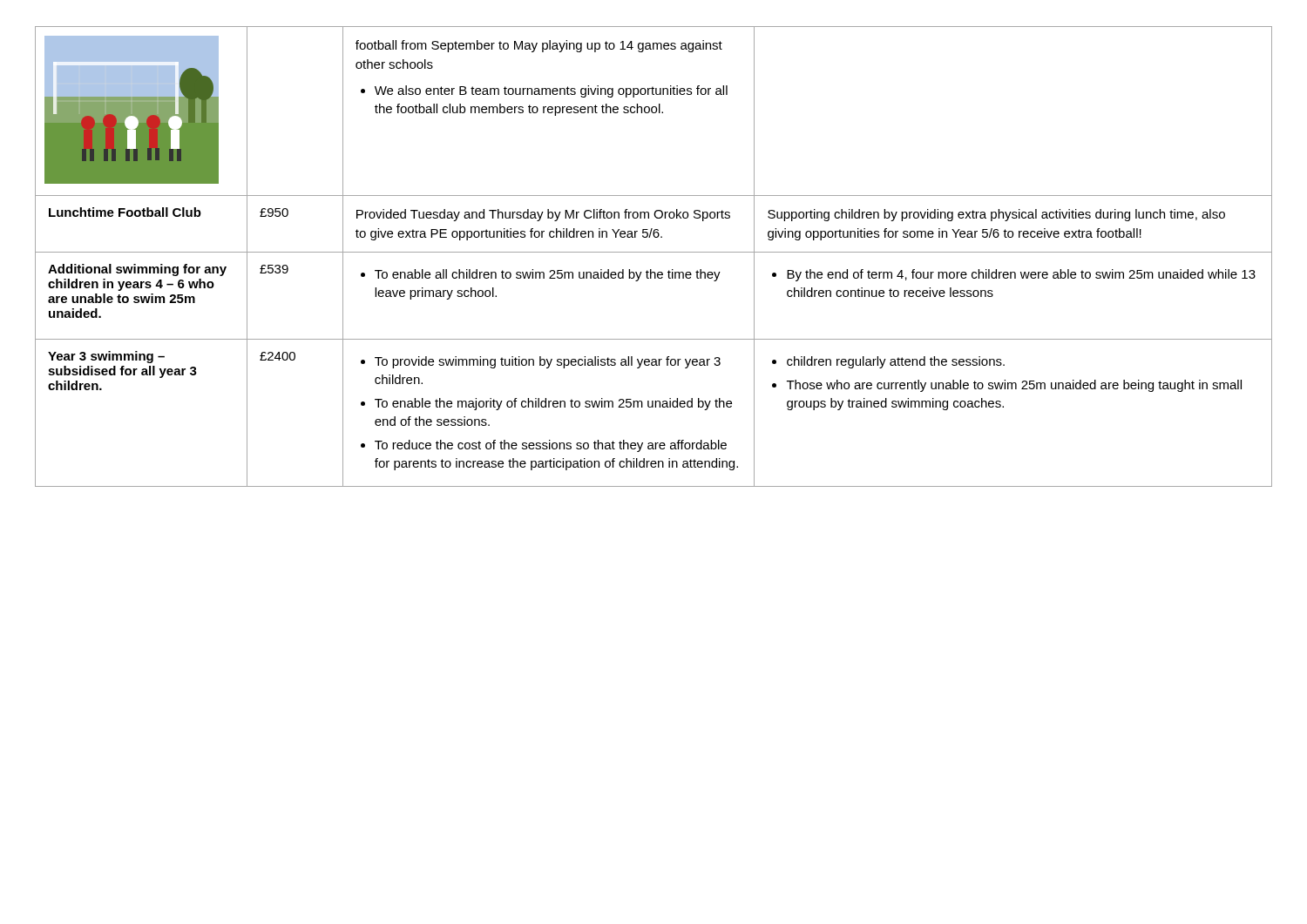The width and height of the screenshot is (1307, 924).
Task: Locate the photo
Action: (141, 111)
